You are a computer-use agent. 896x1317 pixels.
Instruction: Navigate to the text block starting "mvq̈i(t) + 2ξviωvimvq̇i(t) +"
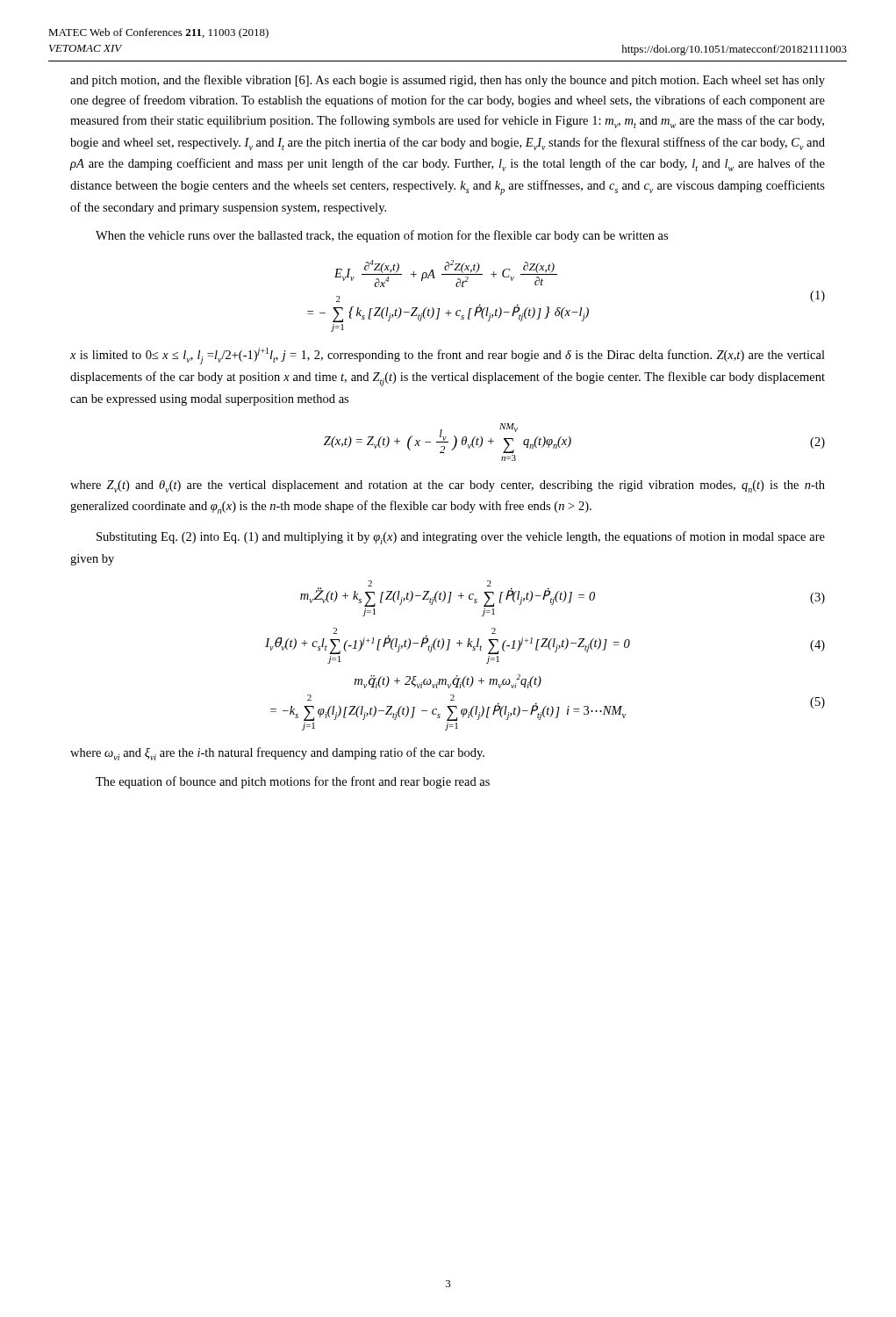(x=448, y=702)
